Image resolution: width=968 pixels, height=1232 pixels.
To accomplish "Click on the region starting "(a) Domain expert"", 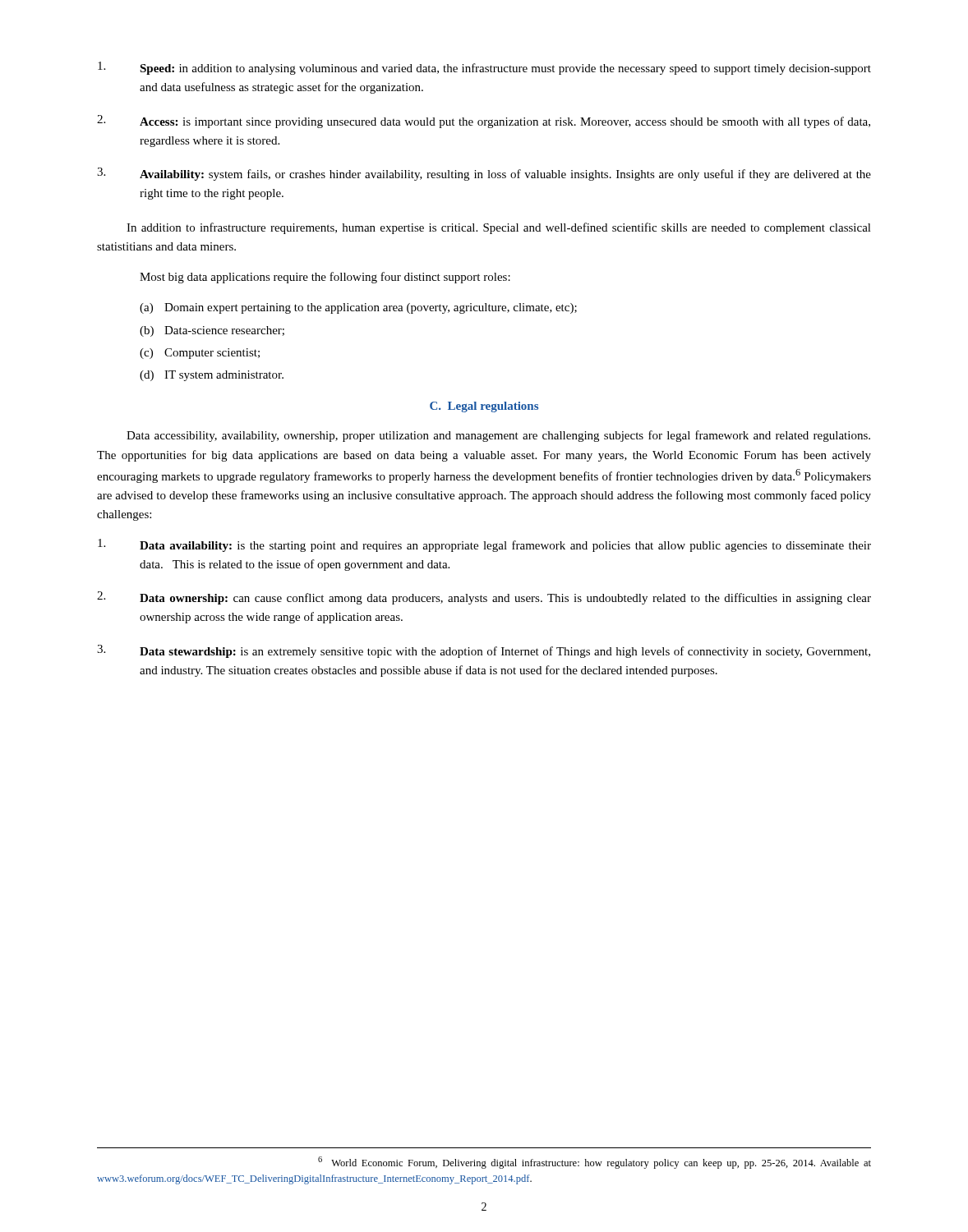I will pos(358,308).
